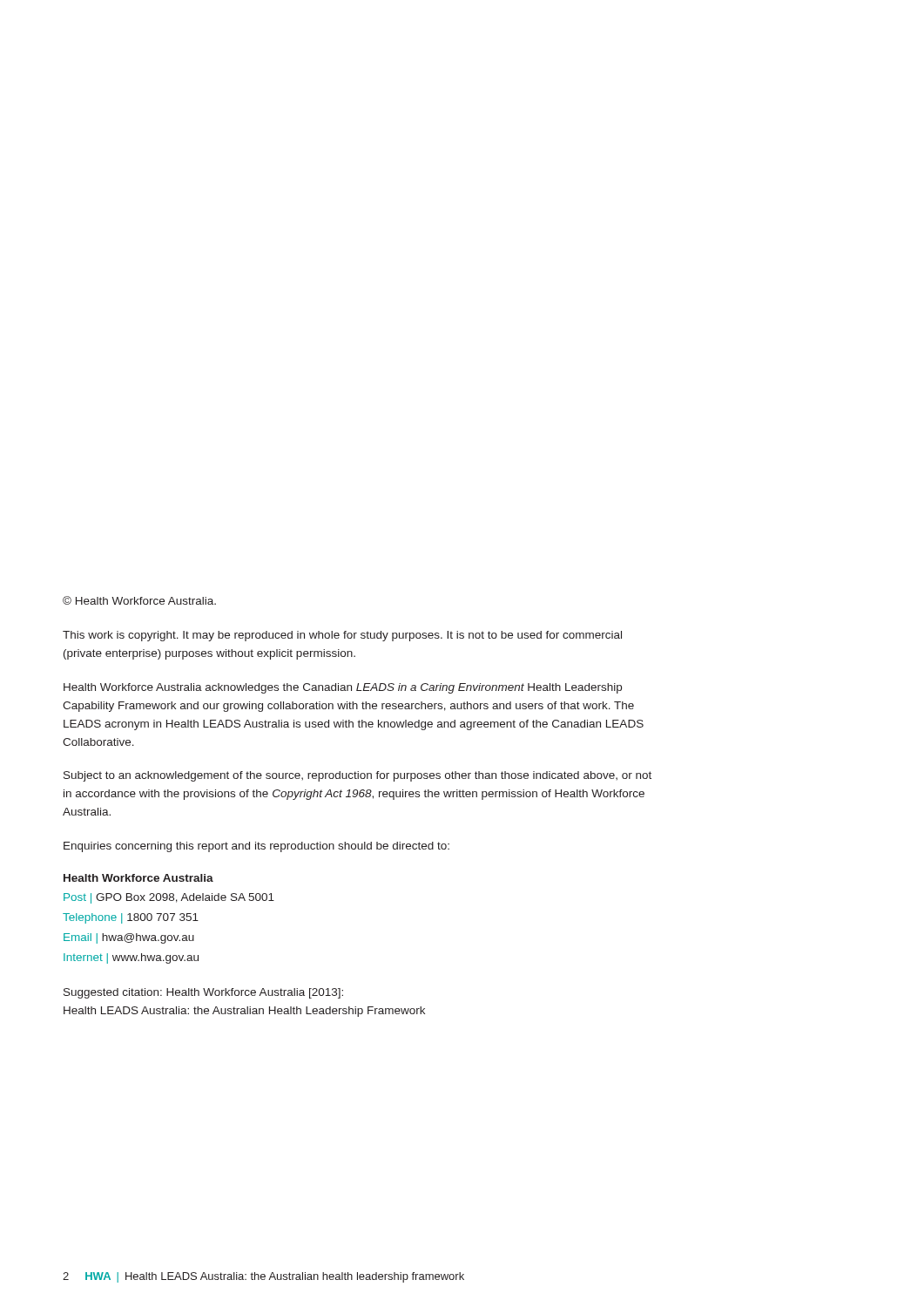The width and height of the screenshot is (924, 1307).
Task: Find the text block that says "Enquiries concerning this report and its reproduction should"
Action: click(257, 846)
